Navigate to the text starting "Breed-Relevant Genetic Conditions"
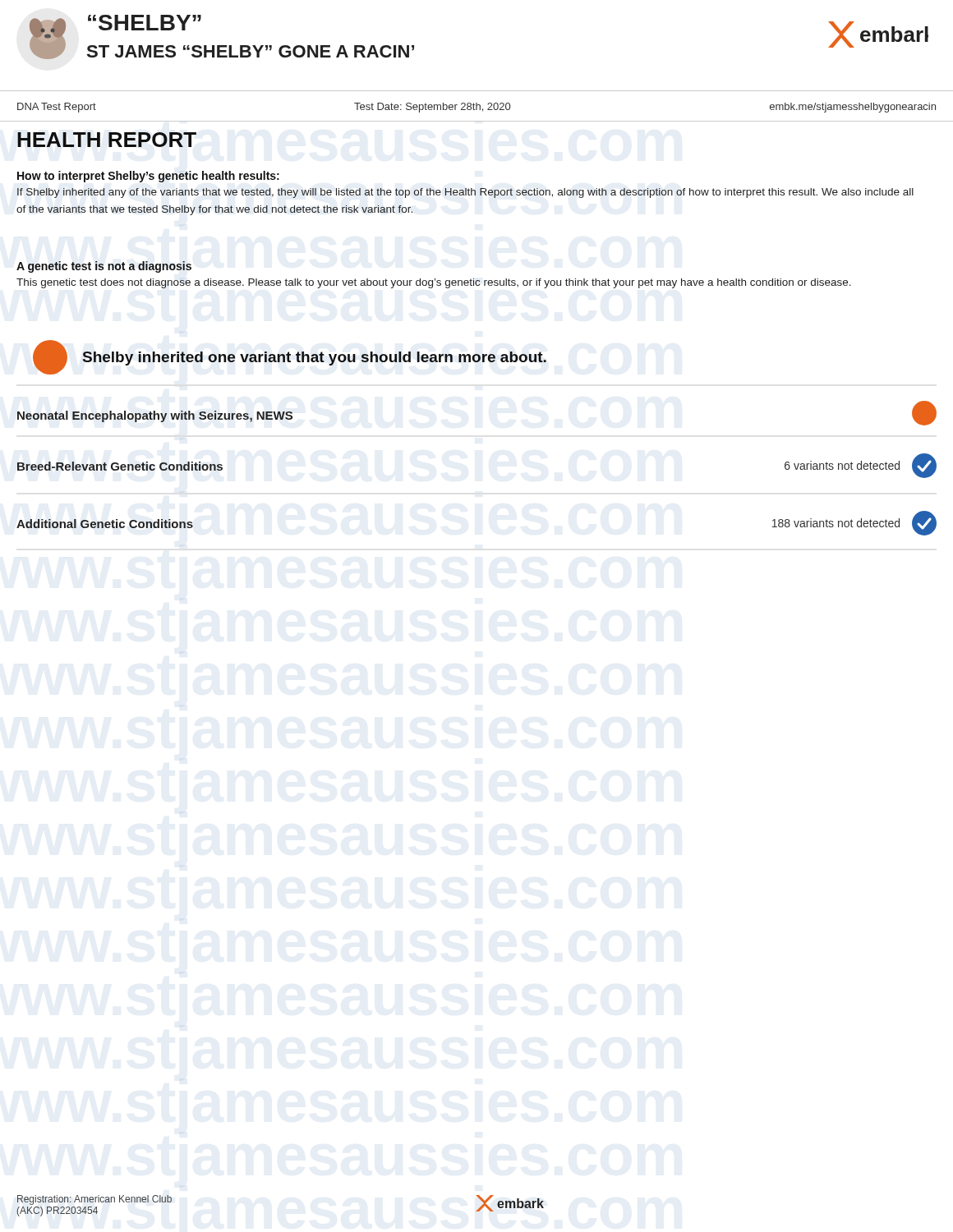953x1232 pixels. point(123,465)
